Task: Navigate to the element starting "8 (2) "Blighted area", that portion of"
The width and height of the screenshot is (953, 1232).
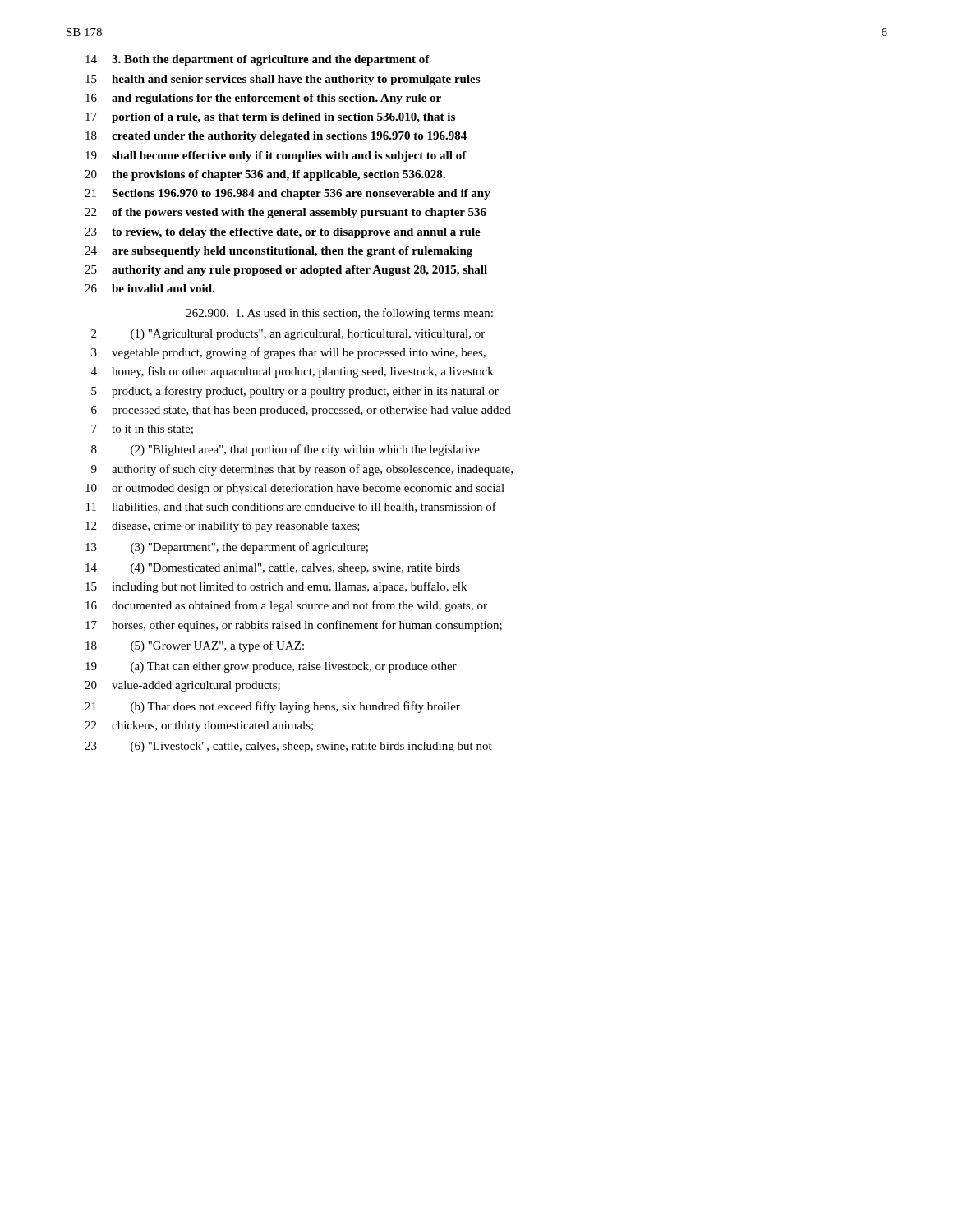Action: click(x=476, y=488)
